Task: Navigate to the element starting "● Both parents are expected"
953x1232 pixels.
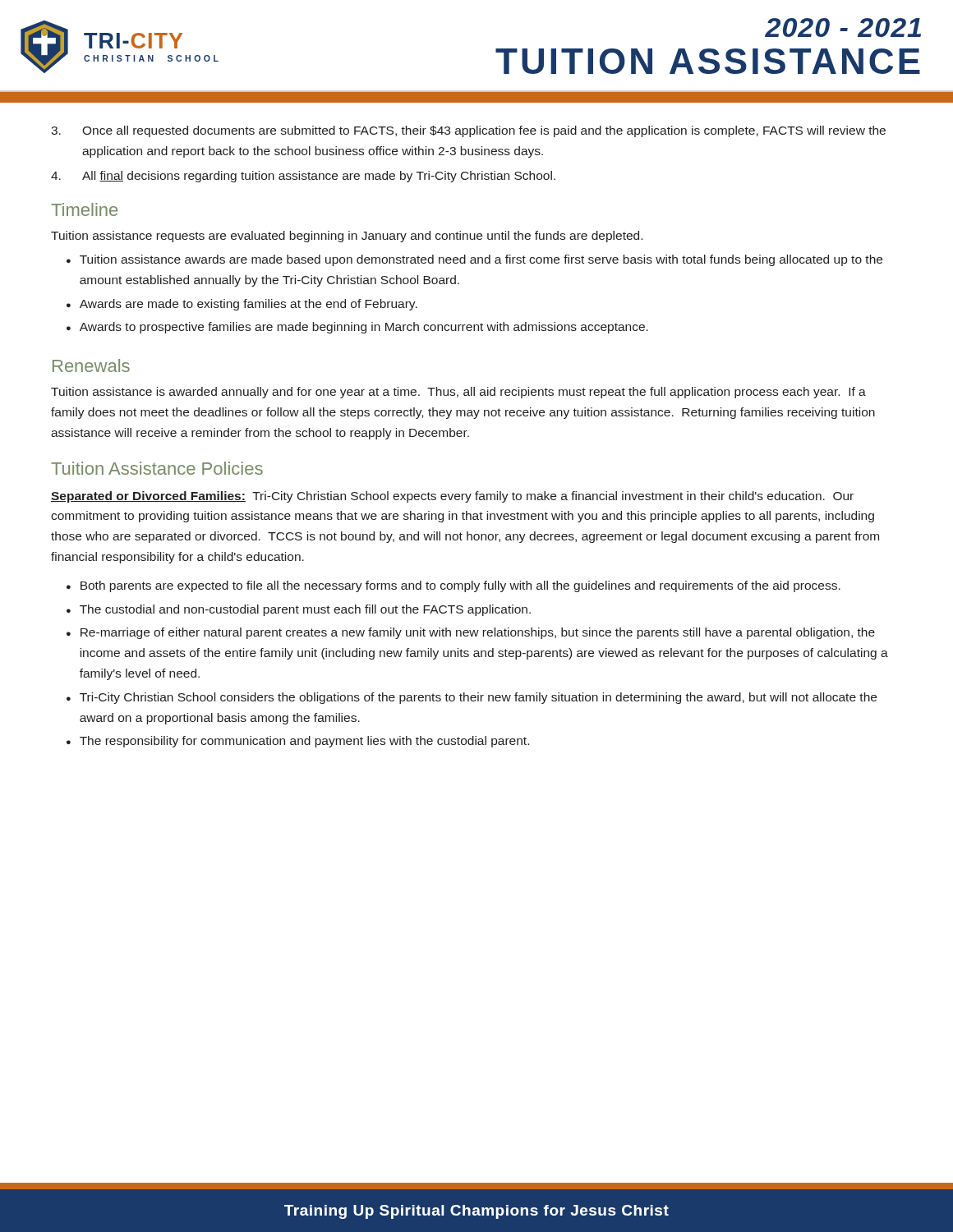Action: (x=453, y=586)
